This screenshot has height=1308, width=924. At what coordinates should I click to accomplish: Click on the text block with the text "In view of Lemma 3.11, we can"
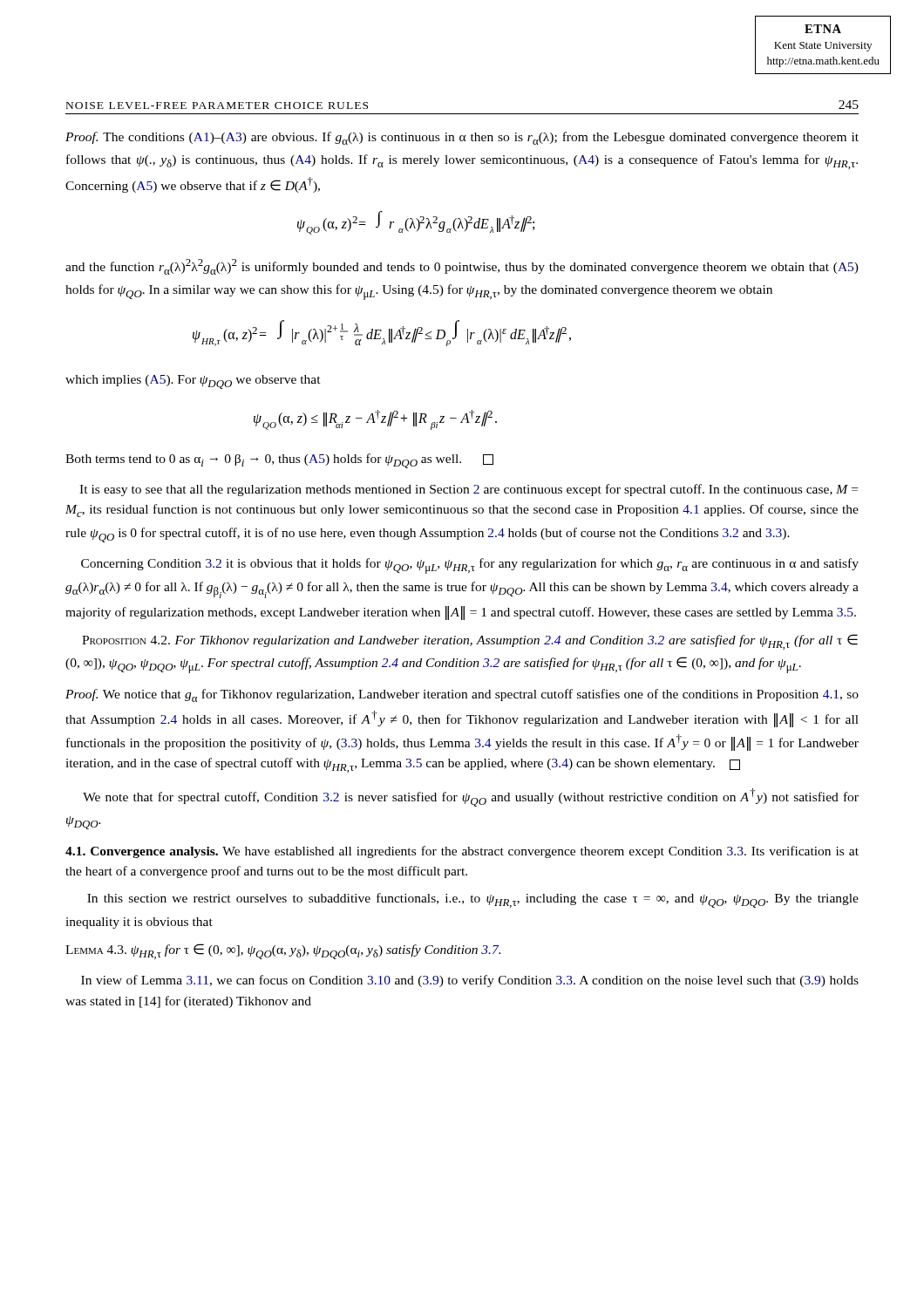[x=462, y=990]
